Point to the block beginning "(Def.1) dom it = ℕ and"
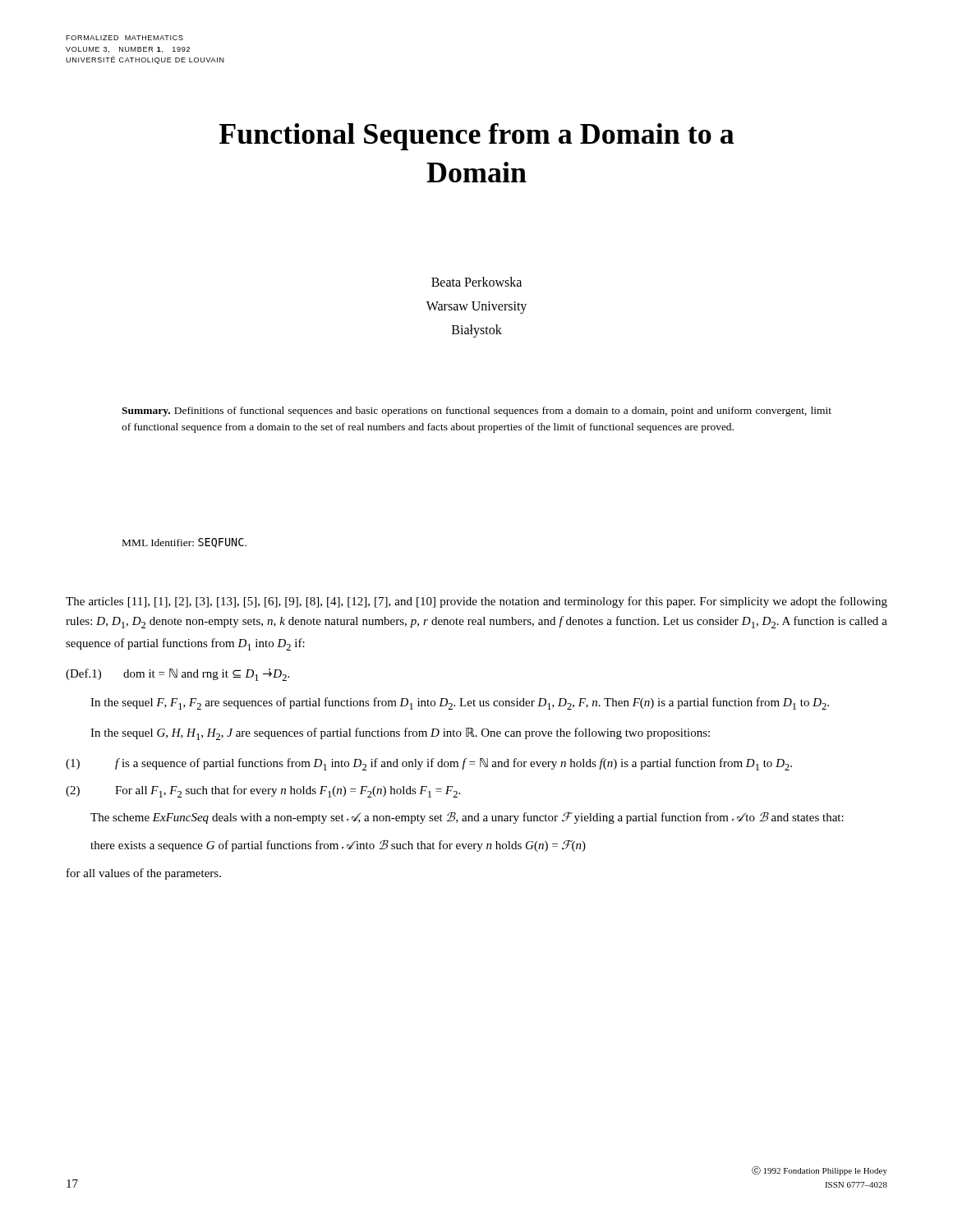Viewport: 953px width, 1232px height. (x=177, y=675)
